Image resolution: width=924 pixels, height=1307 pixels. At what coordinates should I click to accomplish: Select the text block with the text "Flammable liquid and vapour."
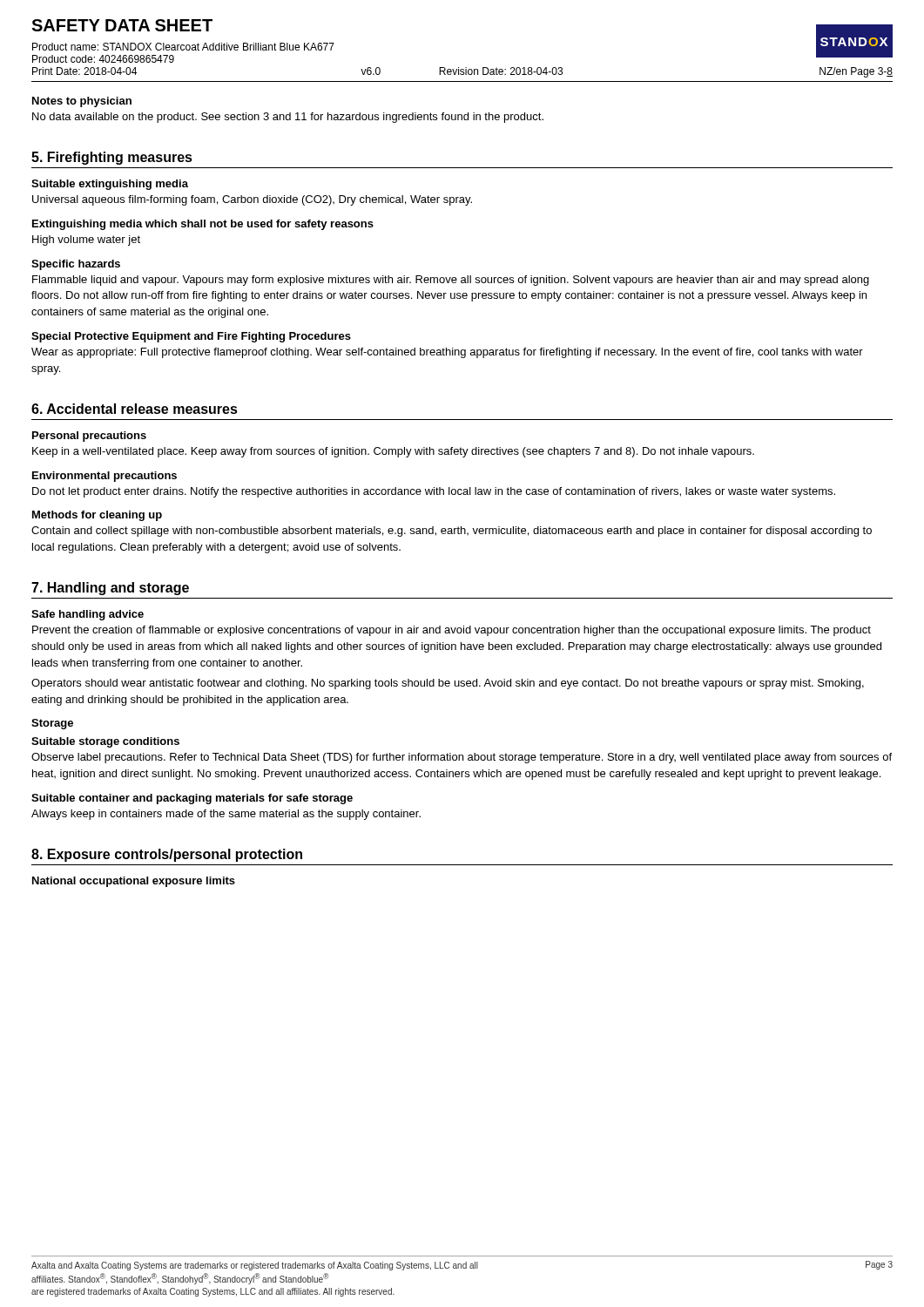pos(450,295)
